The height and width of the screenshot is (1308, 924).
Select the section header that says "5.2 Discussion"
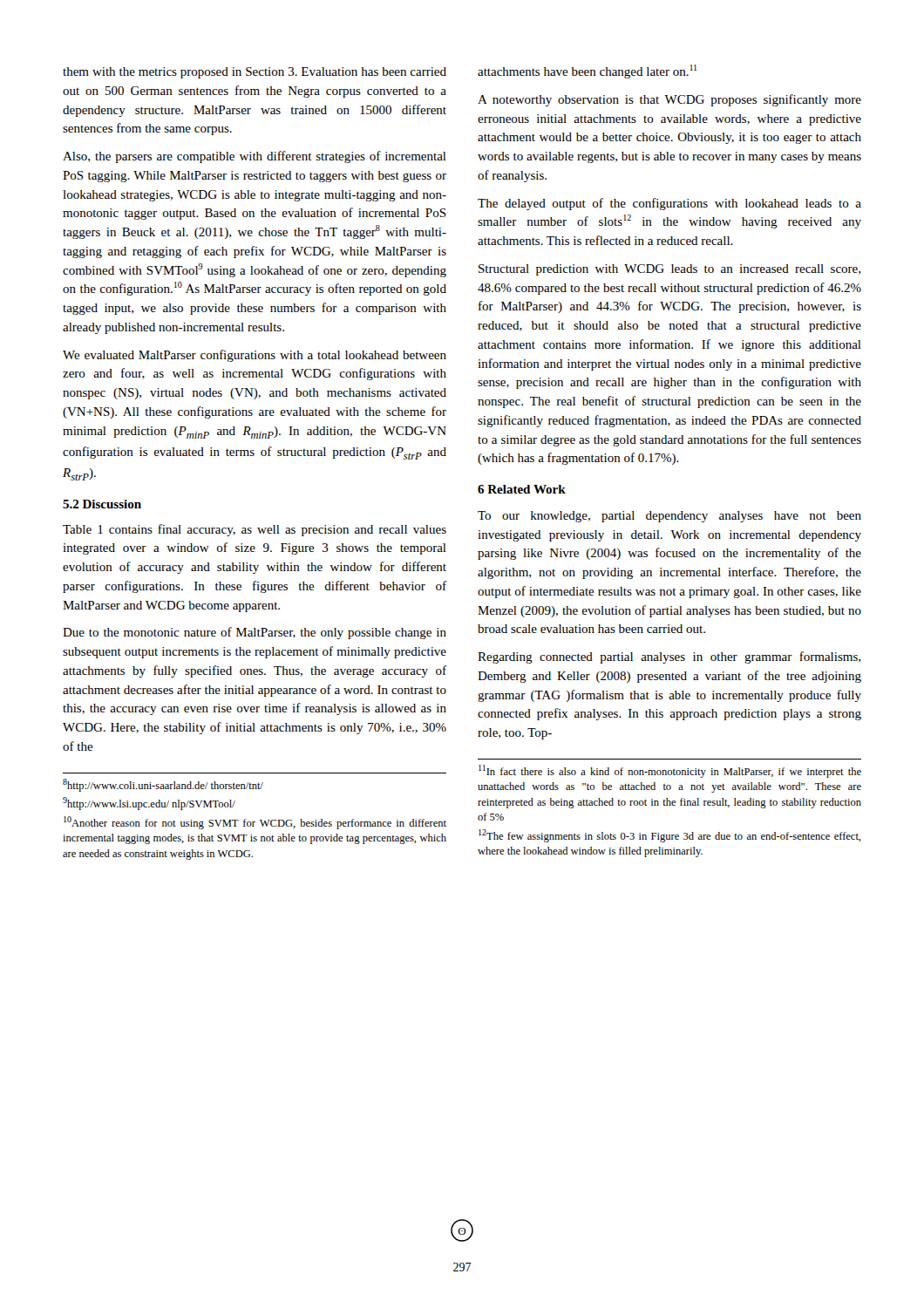(102, 504)
